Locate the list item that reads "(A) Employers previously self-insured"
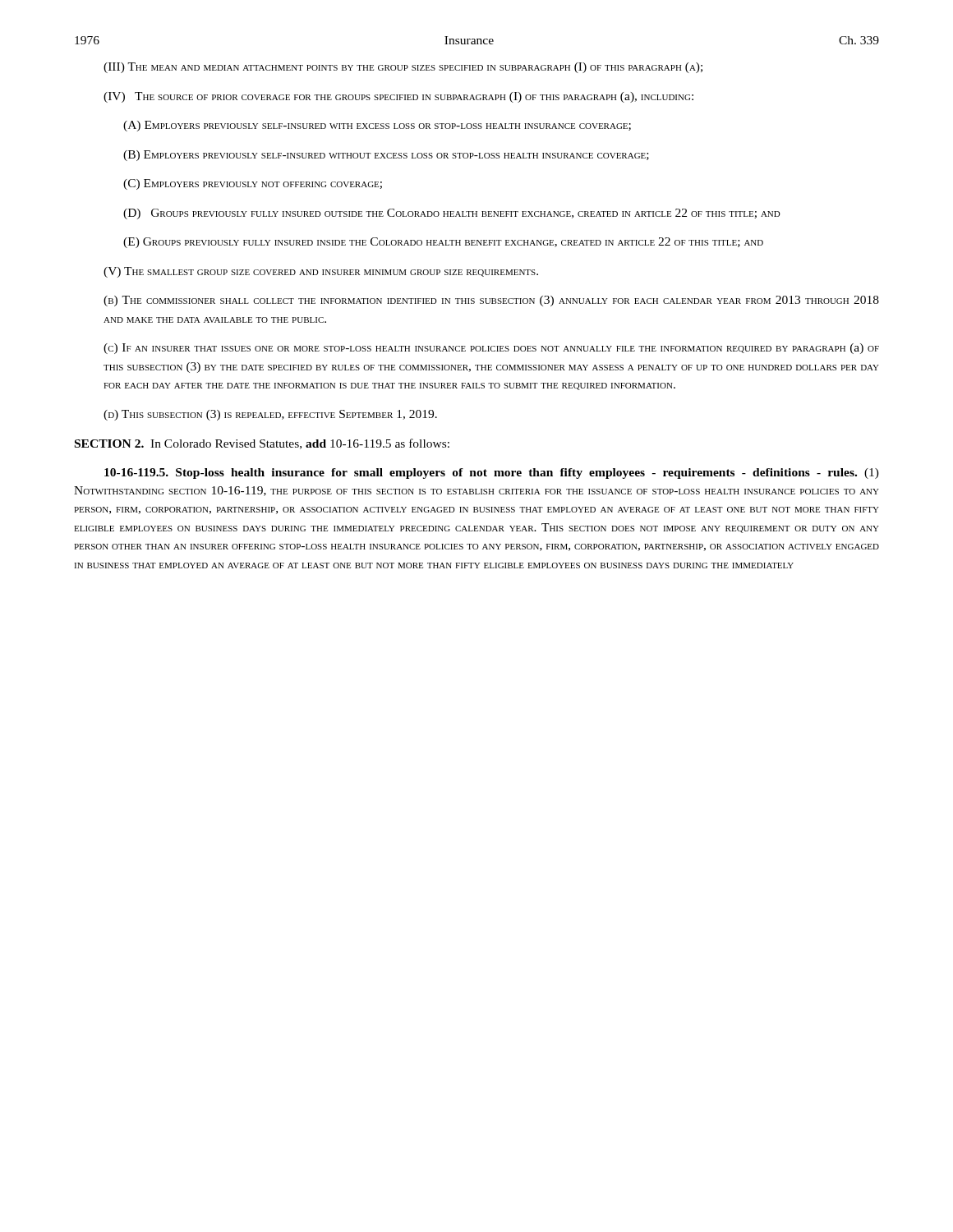 tap(476, 125)
